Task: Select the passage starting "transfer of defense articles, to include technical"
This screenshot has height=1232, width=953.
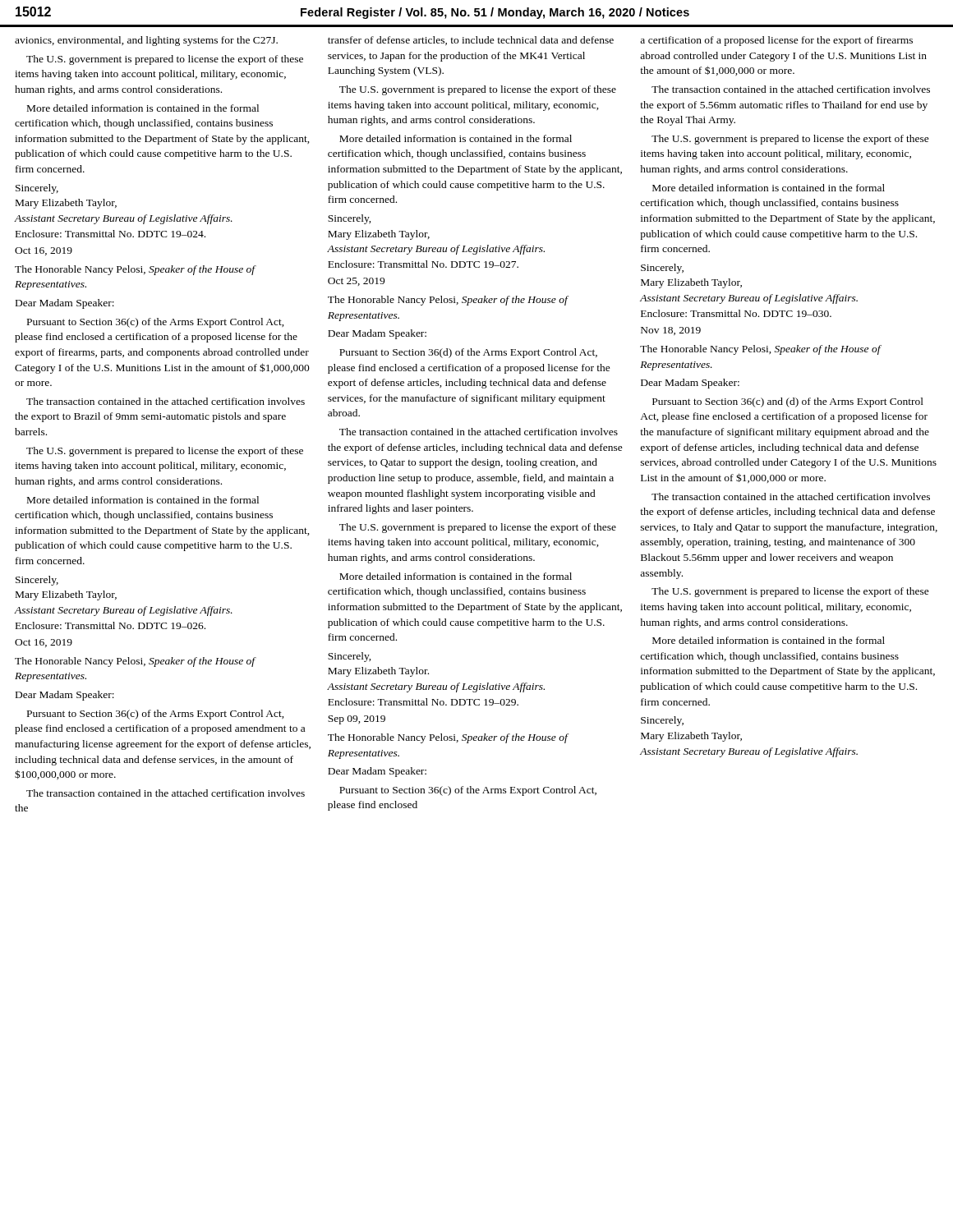Action: (x=476, y=423)
